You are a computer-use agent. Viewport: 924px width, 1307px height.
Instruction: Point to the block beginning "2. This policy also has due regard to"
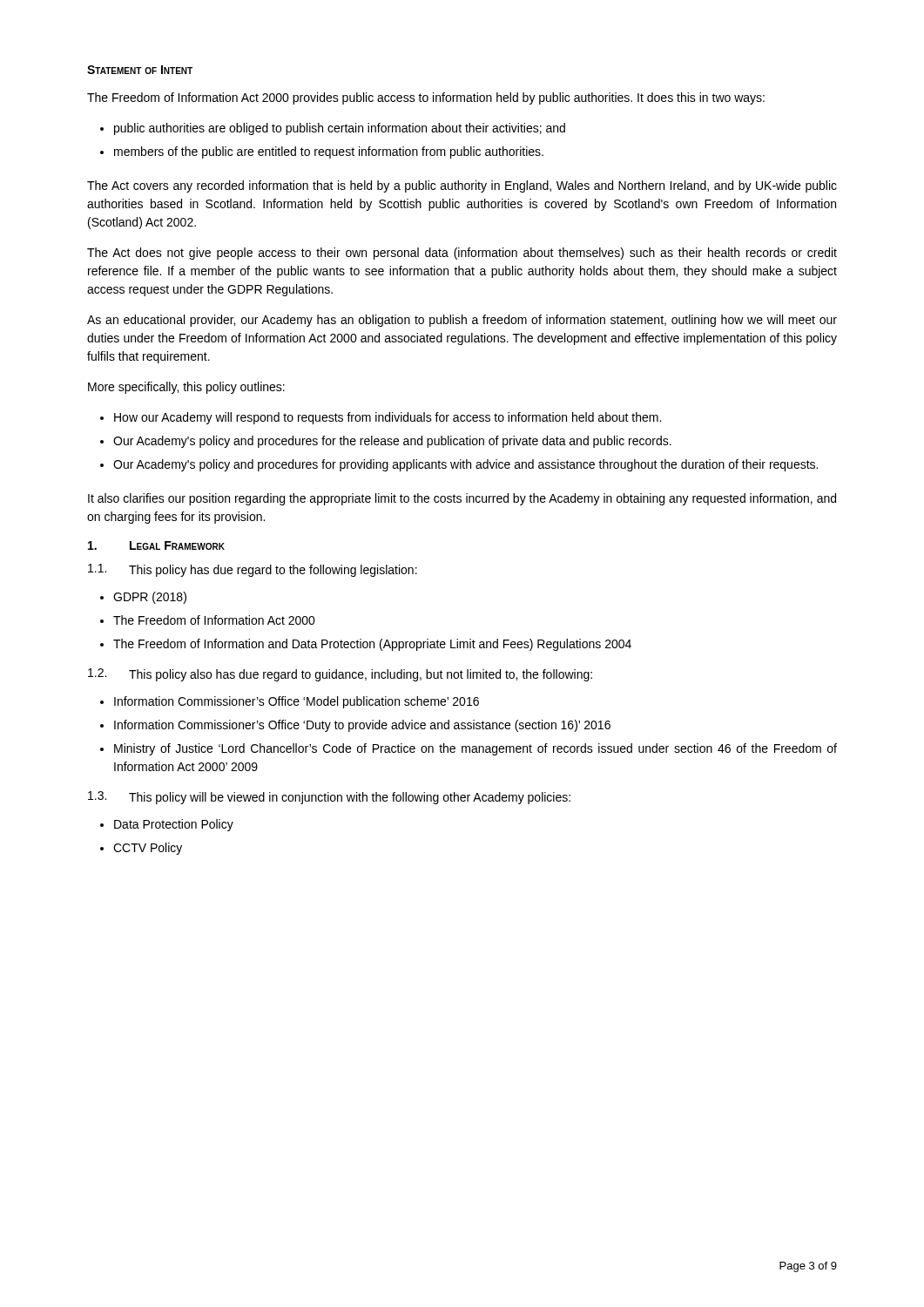(x=462, y=675)
